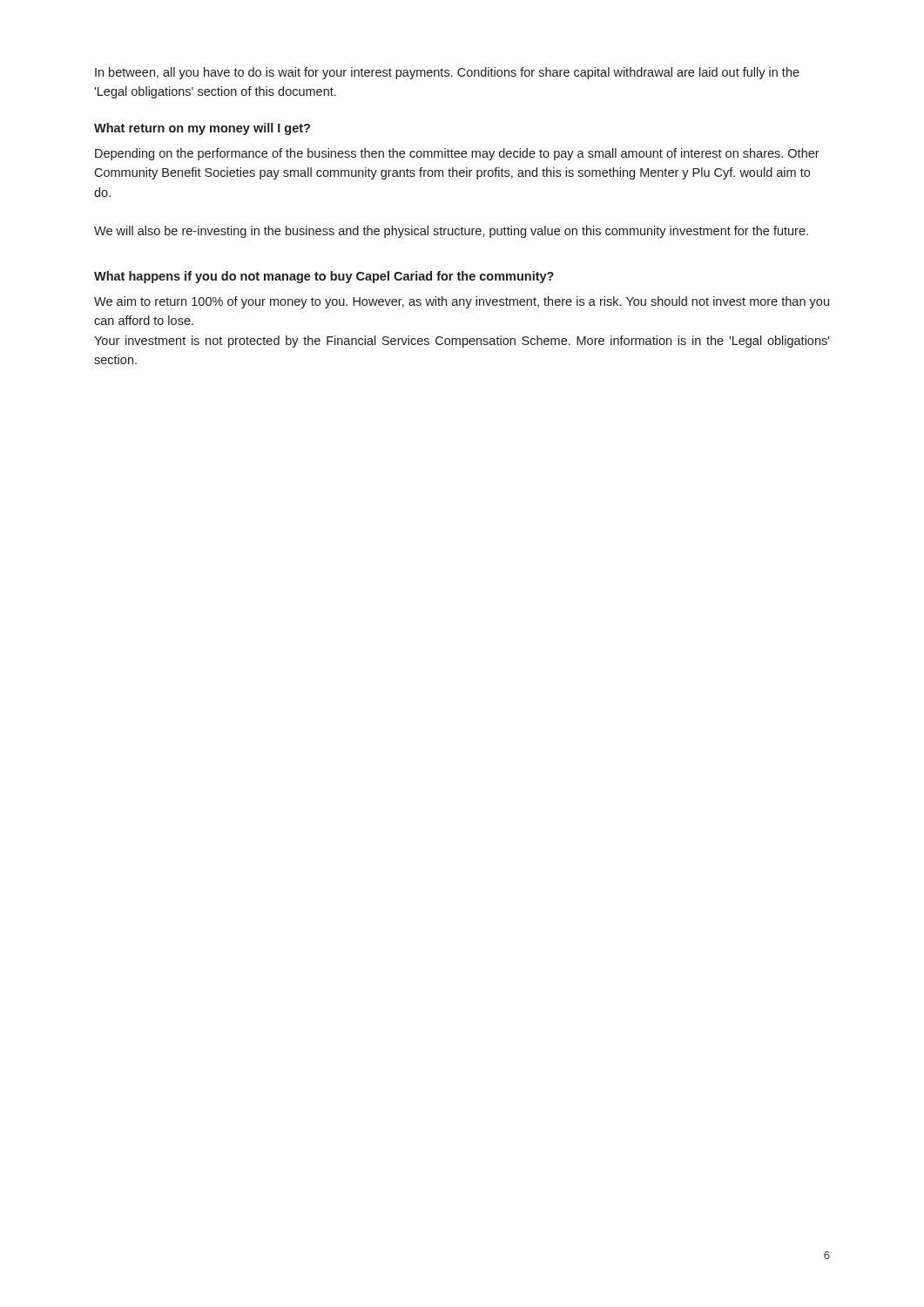The width and height of the screenshot is (924, 1307).
Task: Click on the text block that reads "Depending on the performance"
Action: pos(457,173)
